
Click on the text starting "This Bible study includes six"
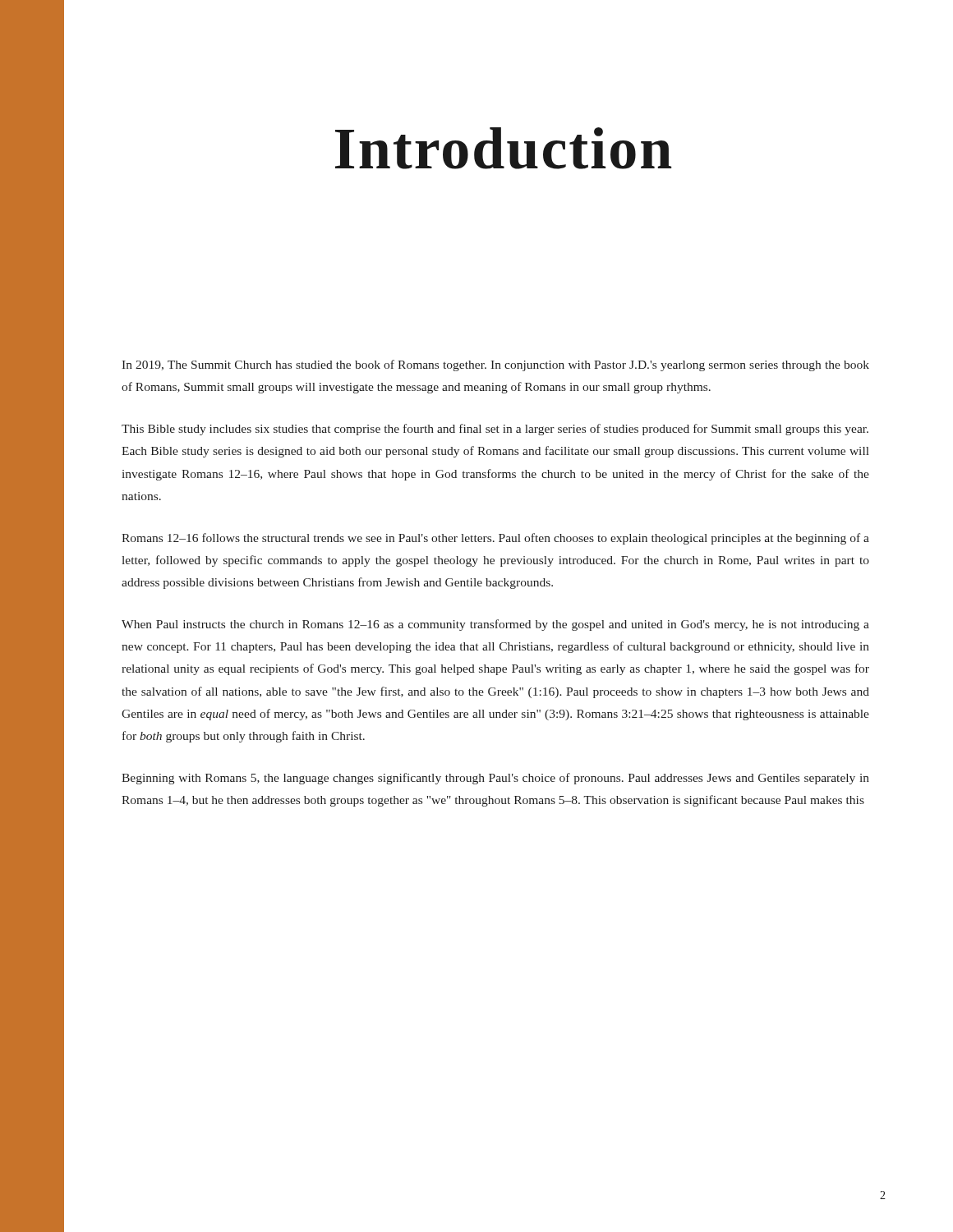click(x=495, y=462)
